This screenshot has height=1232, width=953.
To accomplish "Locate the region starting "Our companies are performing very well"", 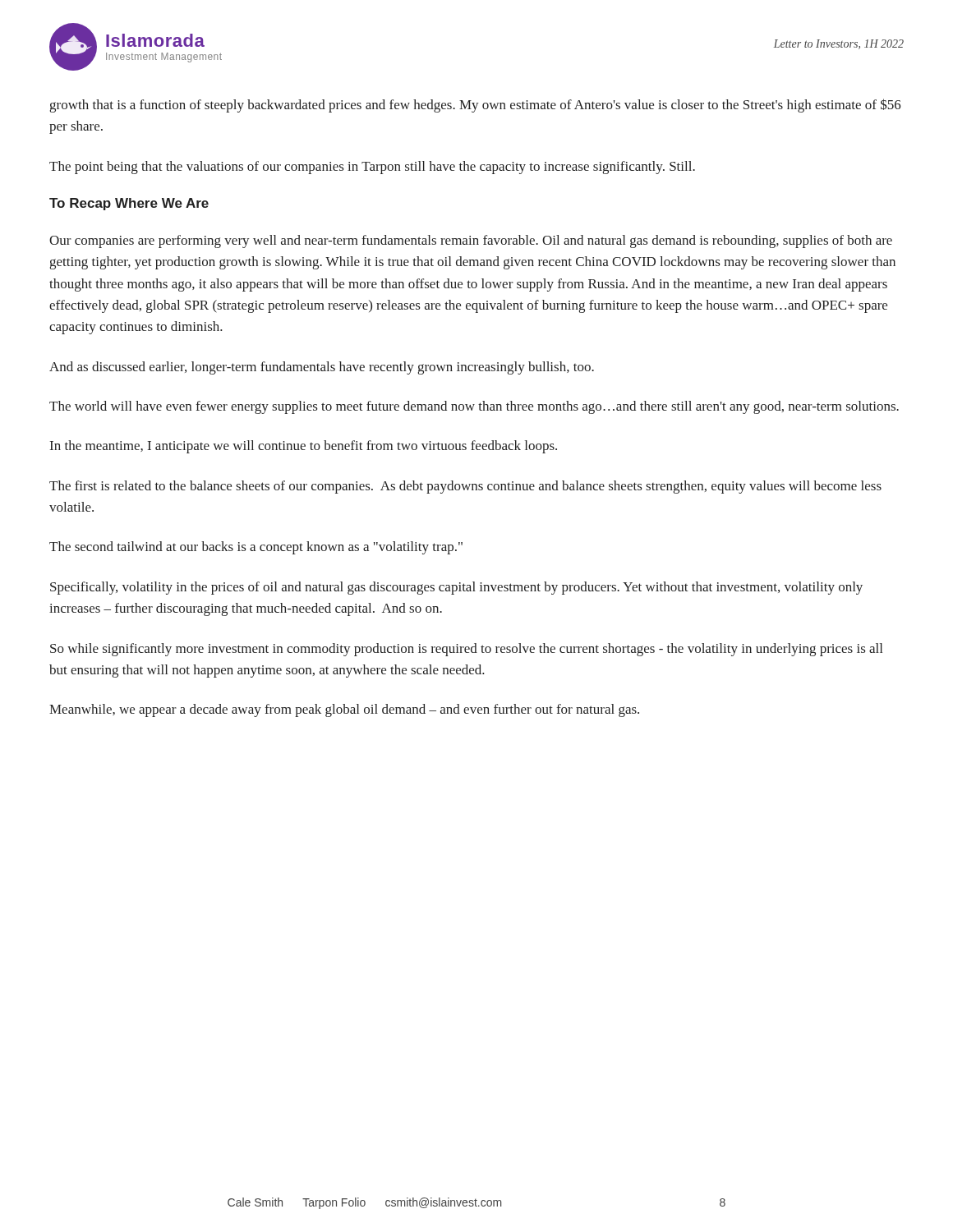I will click(x=473, y=284).
